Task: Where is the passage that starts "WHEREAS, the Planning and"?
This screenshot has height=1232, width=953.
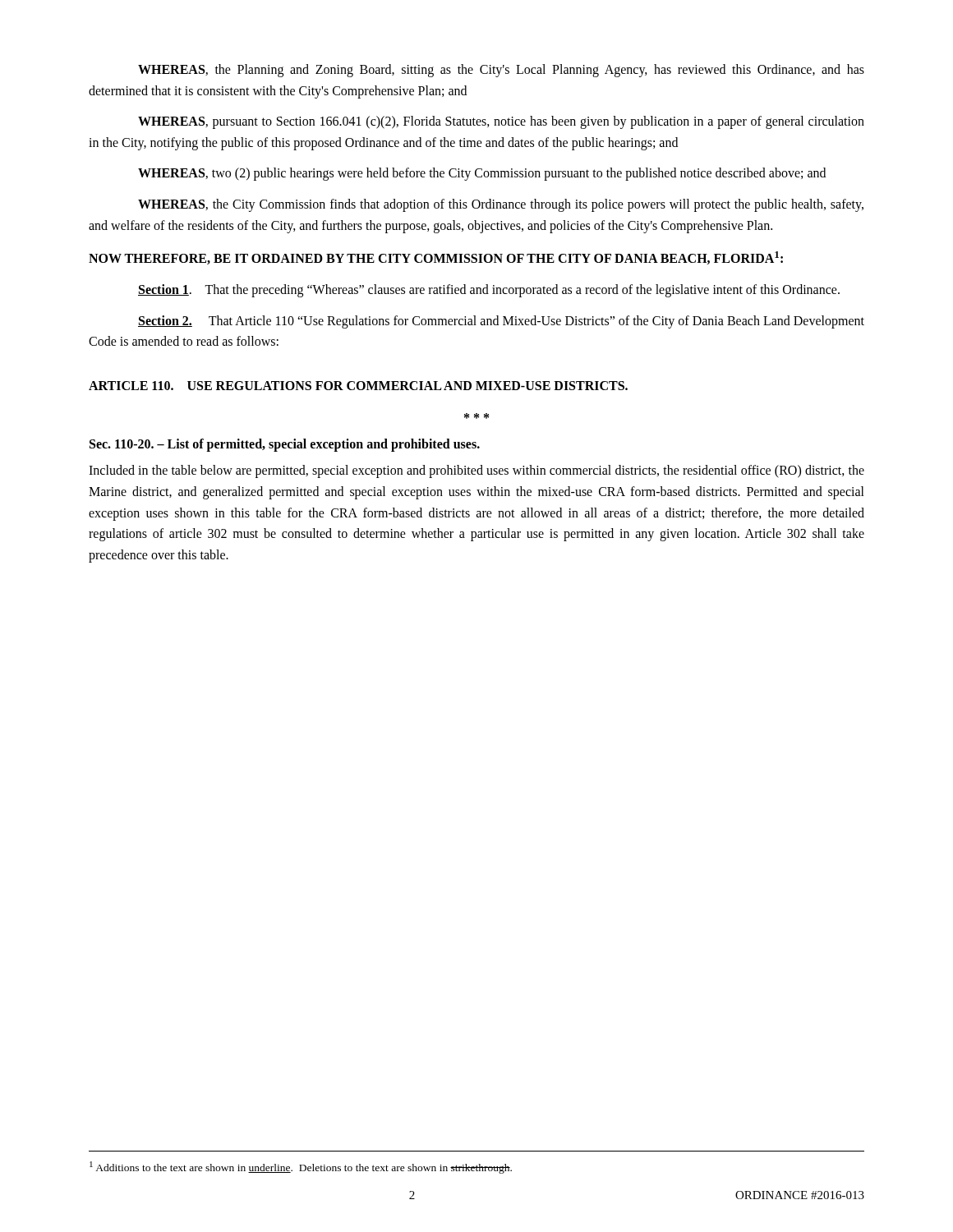Action: [476, 80]
